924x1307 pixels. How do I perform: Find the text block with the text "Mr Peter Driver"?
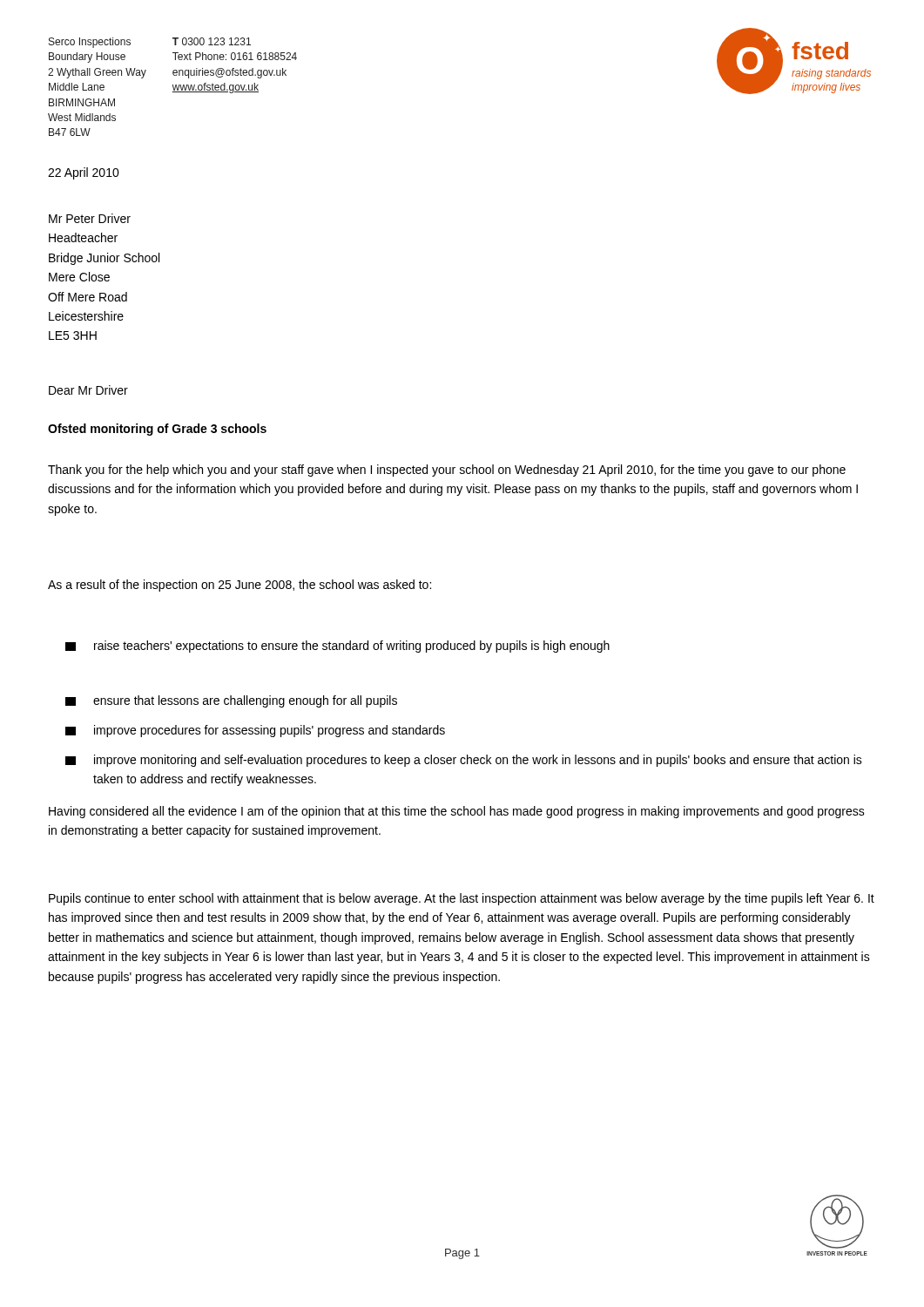[104, 277]
